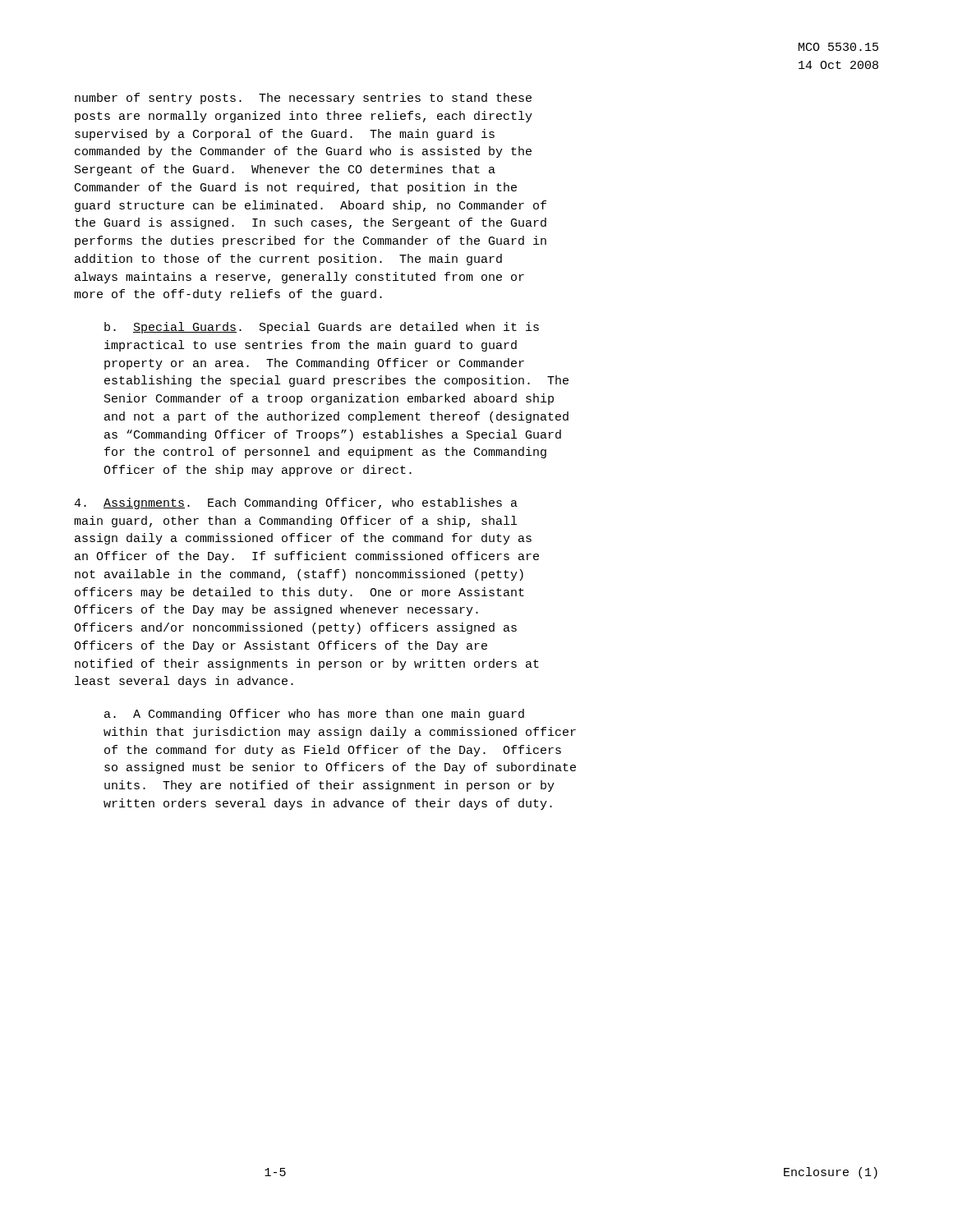Point to the block starting "b. Special Guards. Special Guards are detailed when"
The height and width of the screenshot is (1232, 953).
[336, 400]
